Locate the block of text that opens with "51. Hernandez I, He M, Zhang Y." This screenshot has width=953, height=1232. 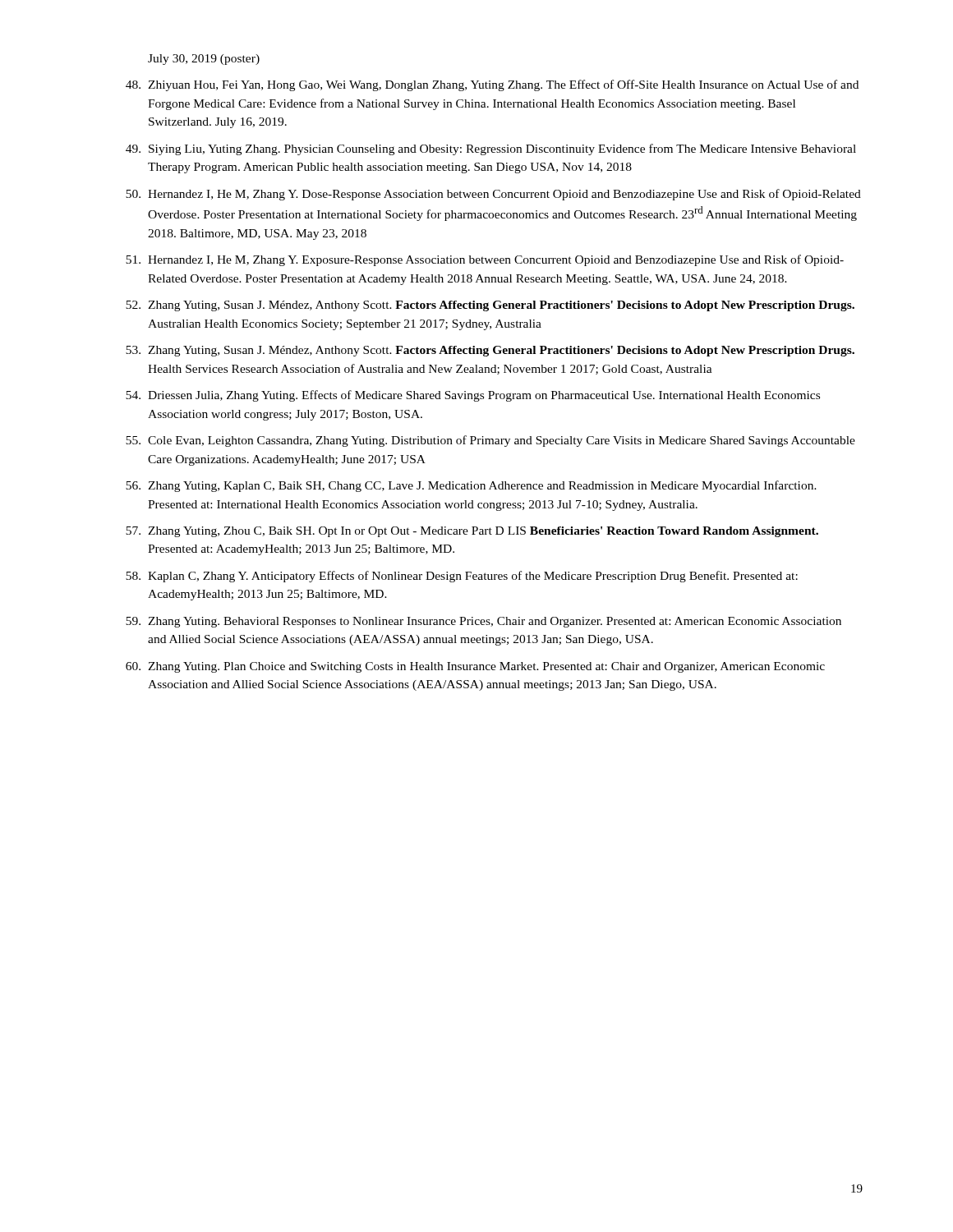pos(485,269)
